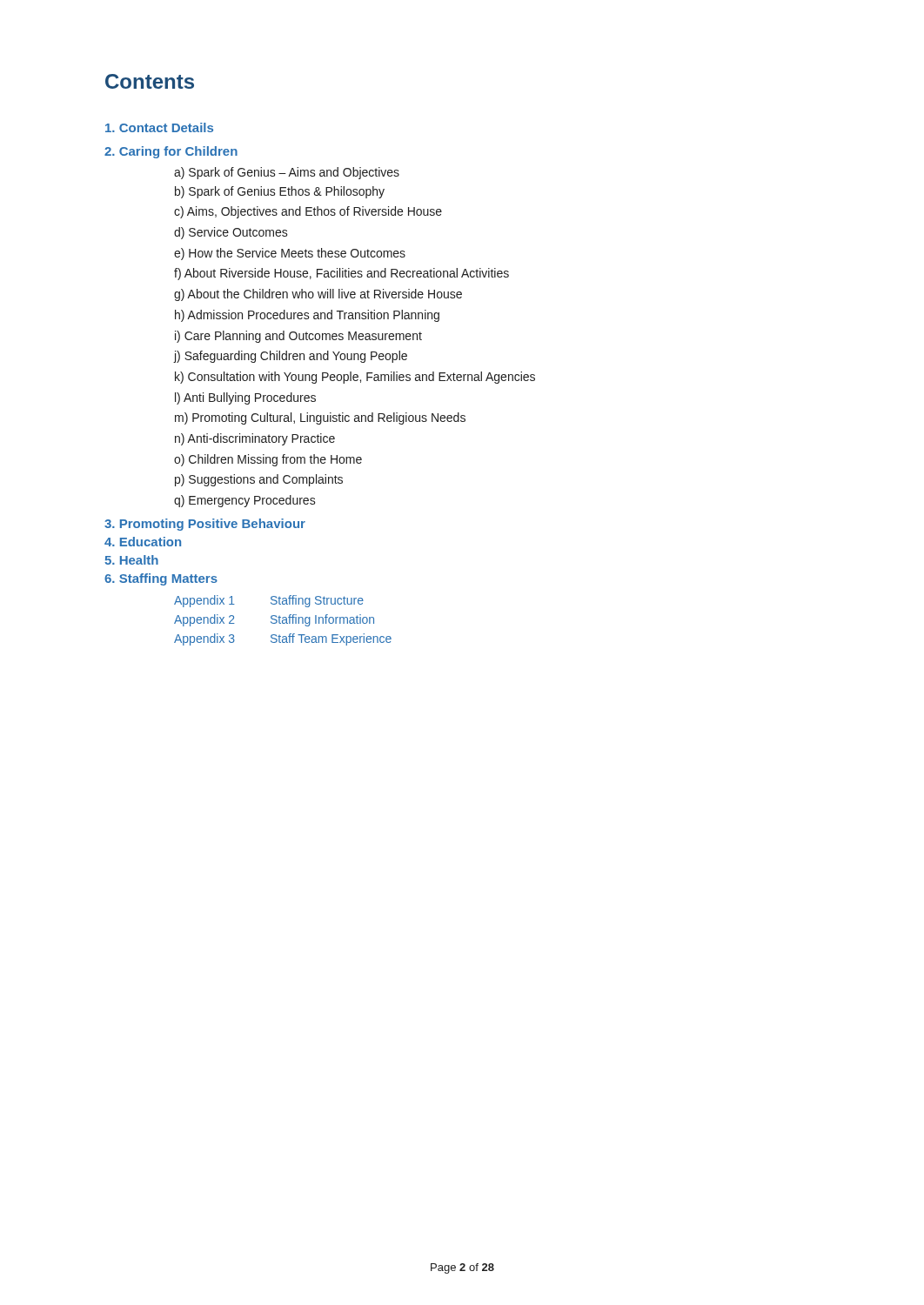
Task: Click where it says "d) Service Outcomes"
Action: coord(231,232)
